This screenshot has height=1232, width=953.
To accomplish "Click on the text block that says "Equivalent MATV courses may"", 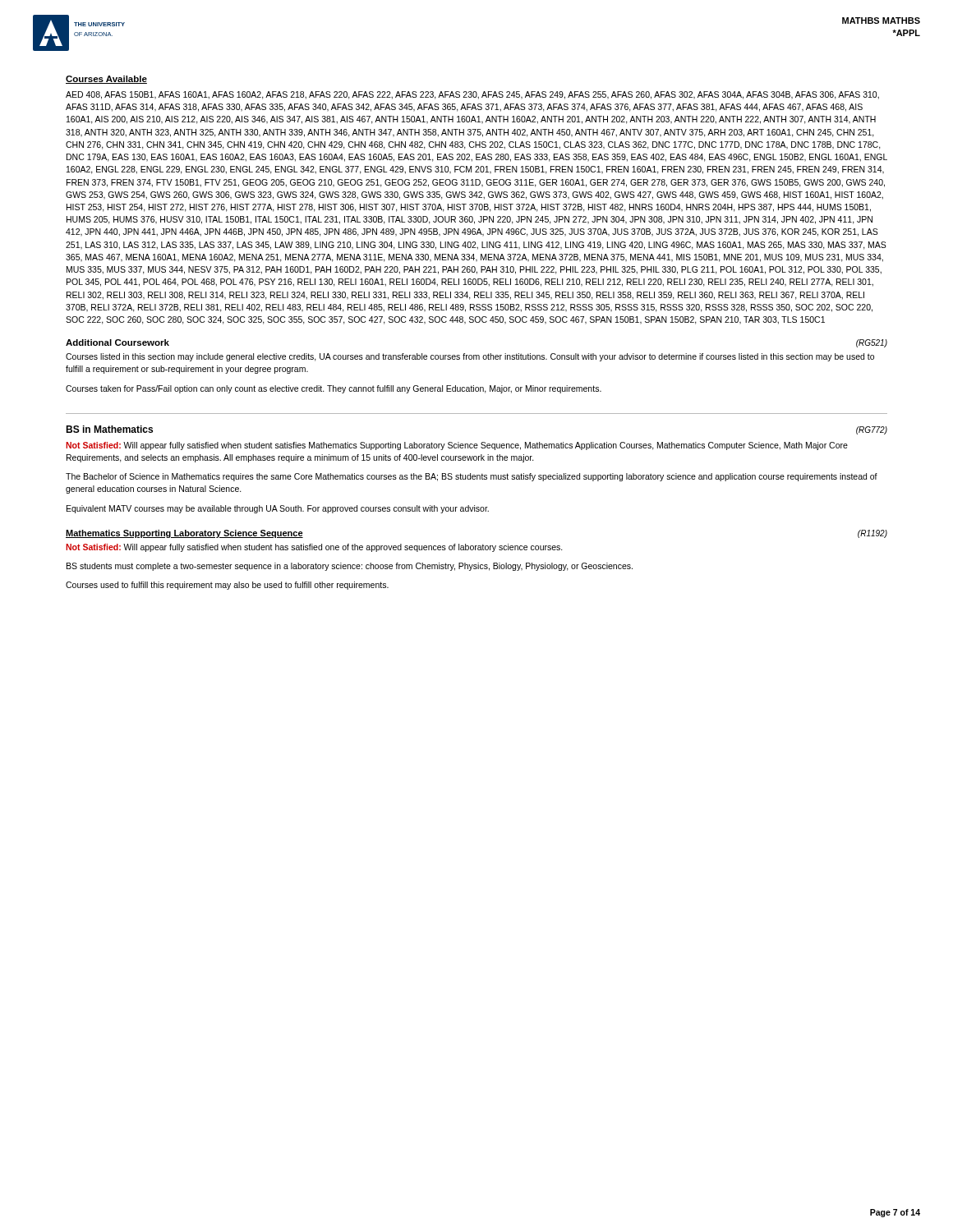I will (x=278, y=508).
